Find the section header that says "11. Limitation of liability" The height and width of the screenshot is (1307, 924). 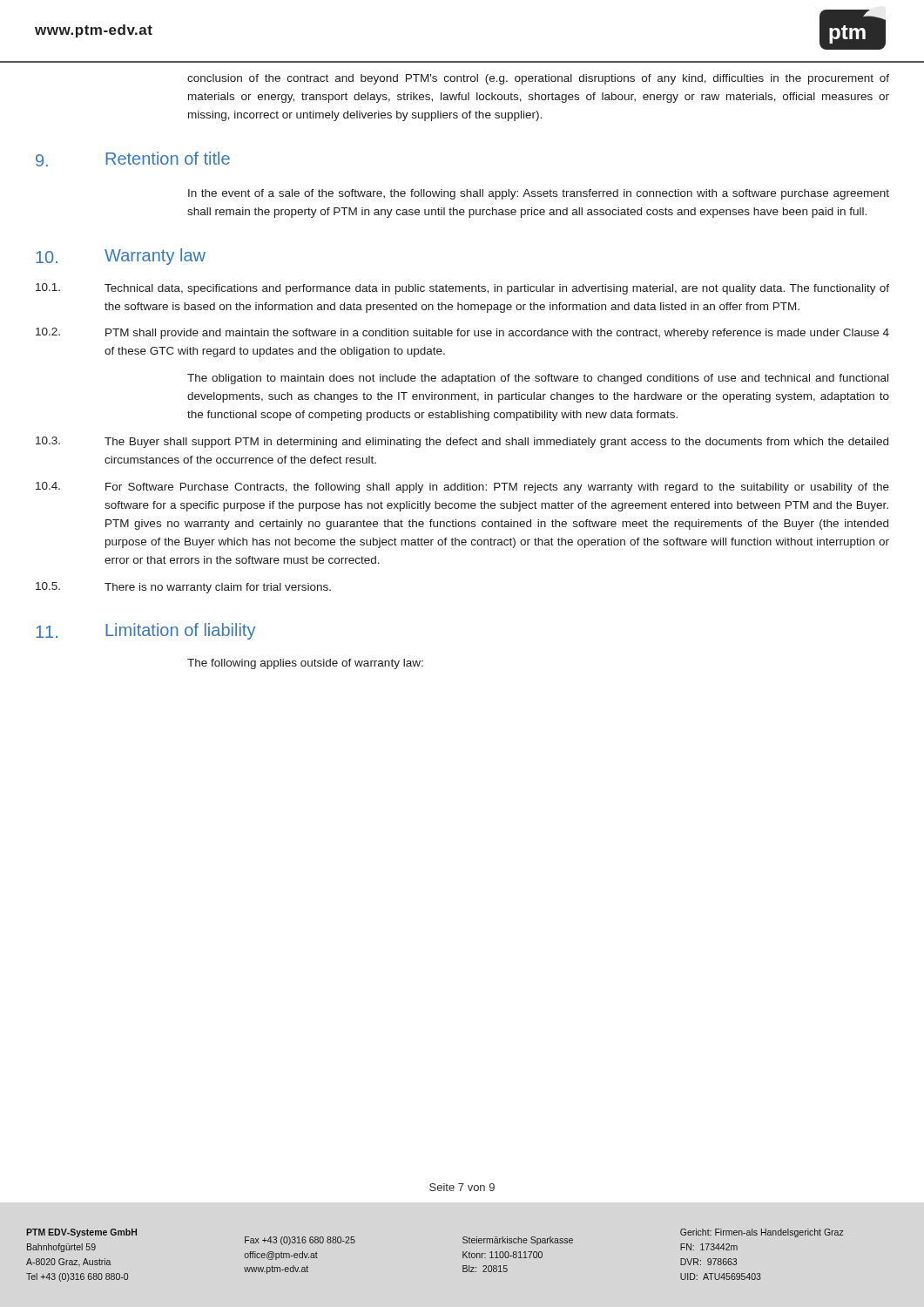(145, 632)
